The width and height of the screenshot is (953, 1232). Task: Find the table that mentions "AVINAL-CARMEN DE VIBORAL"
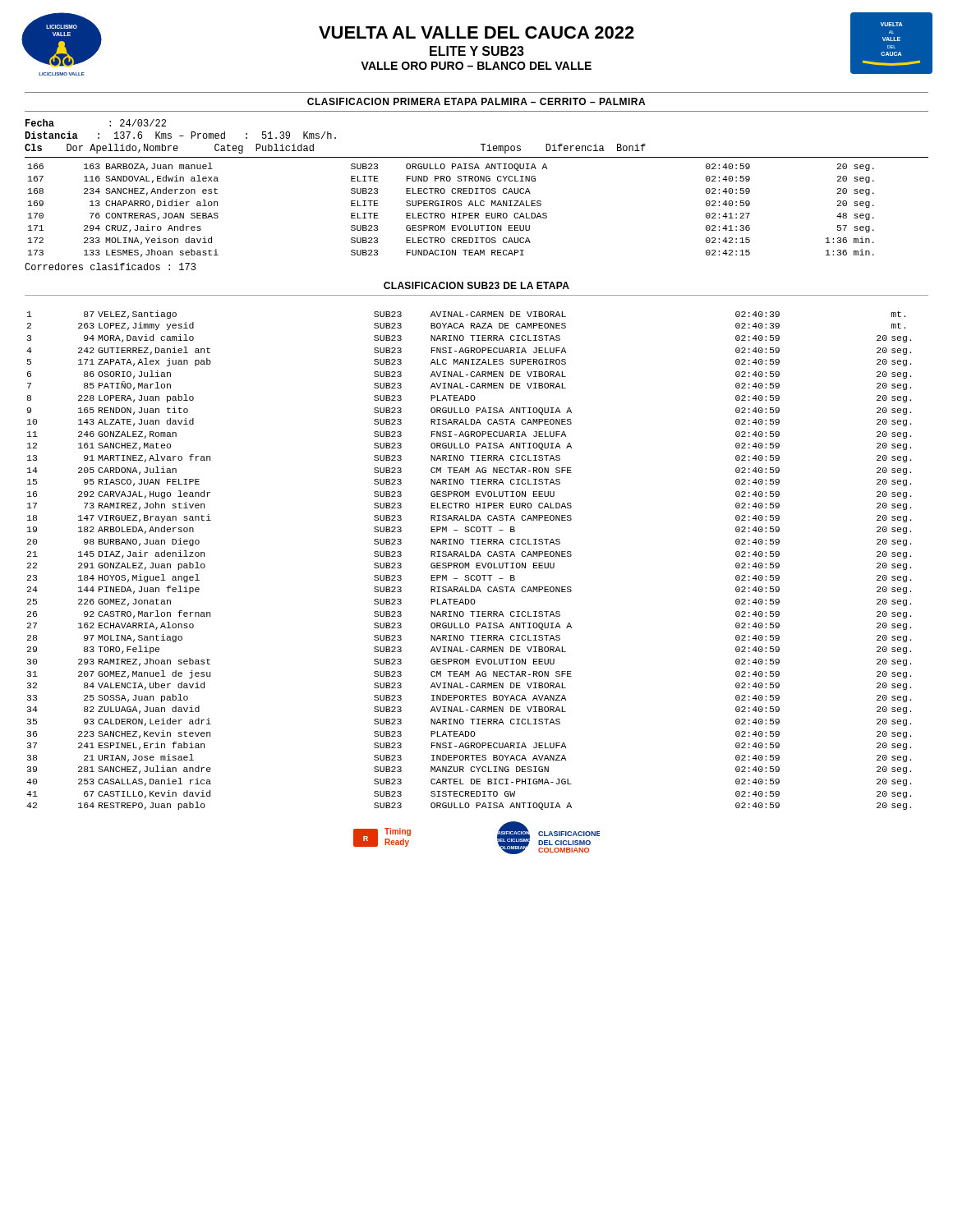click(476, 560)
